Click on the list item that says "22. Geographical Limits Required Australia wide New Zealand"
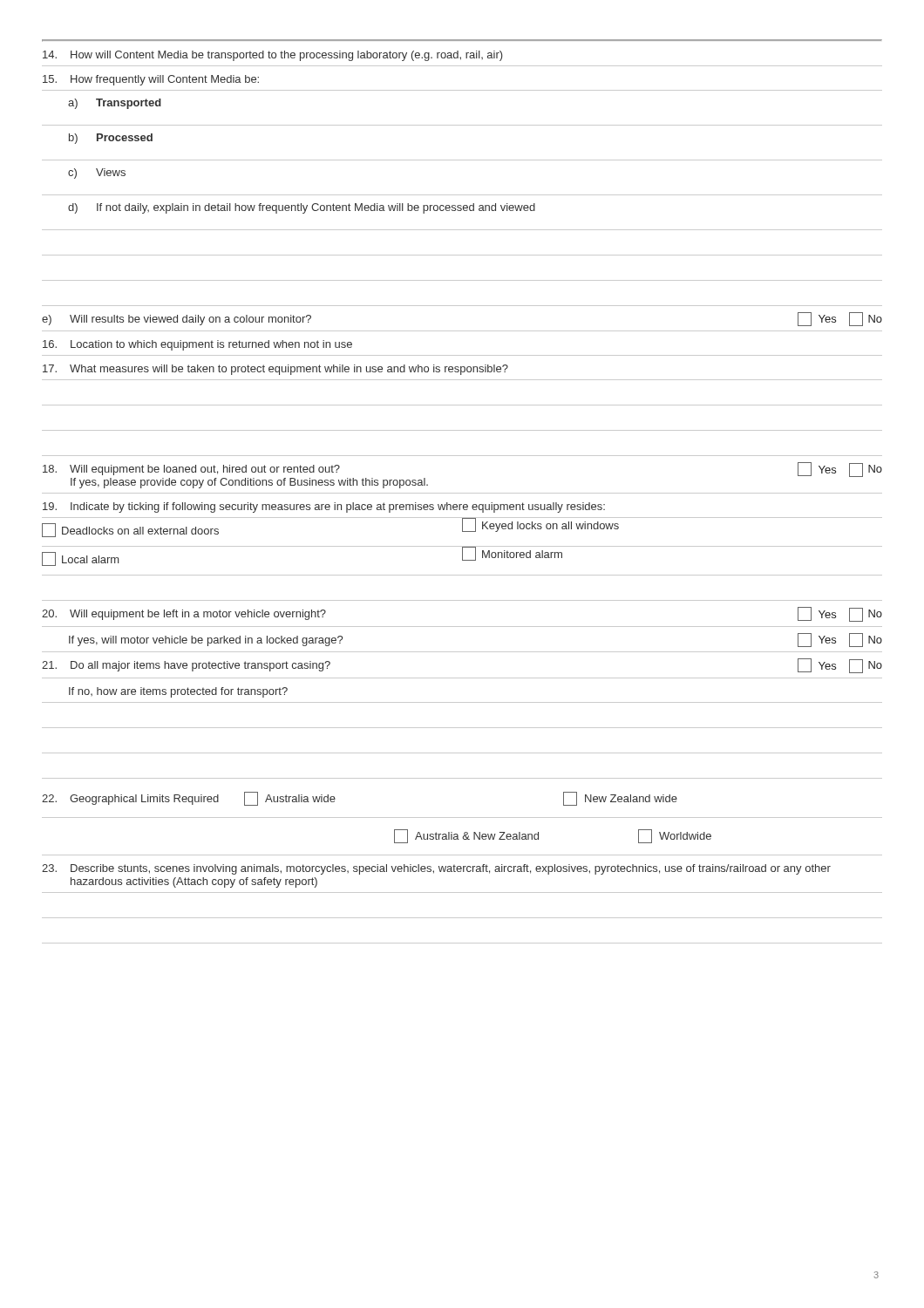Screen dimensions: 1308x924 [133, 798]
